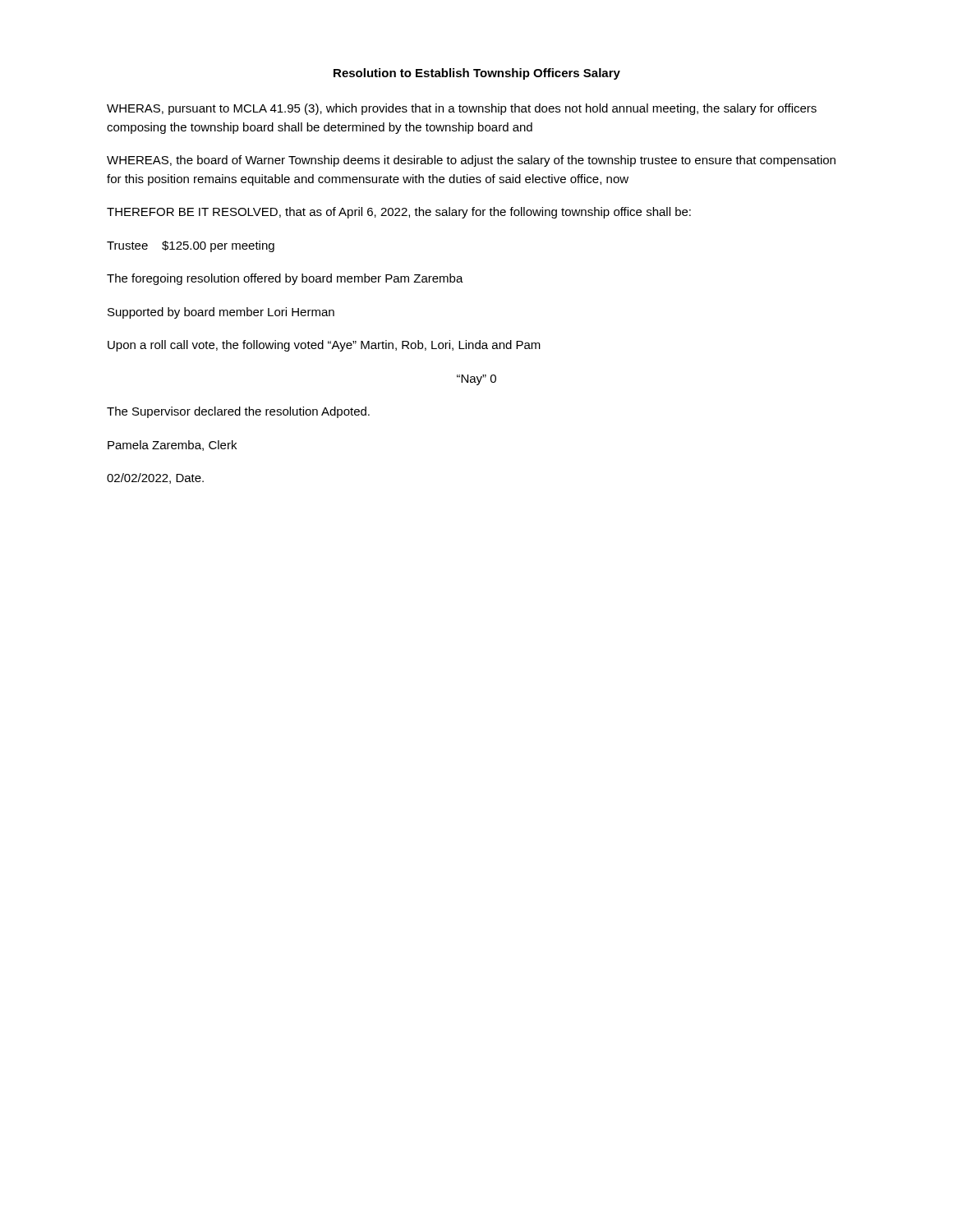Locate the text "Pamela Zaremba, Clerk"

click(172, 444)
